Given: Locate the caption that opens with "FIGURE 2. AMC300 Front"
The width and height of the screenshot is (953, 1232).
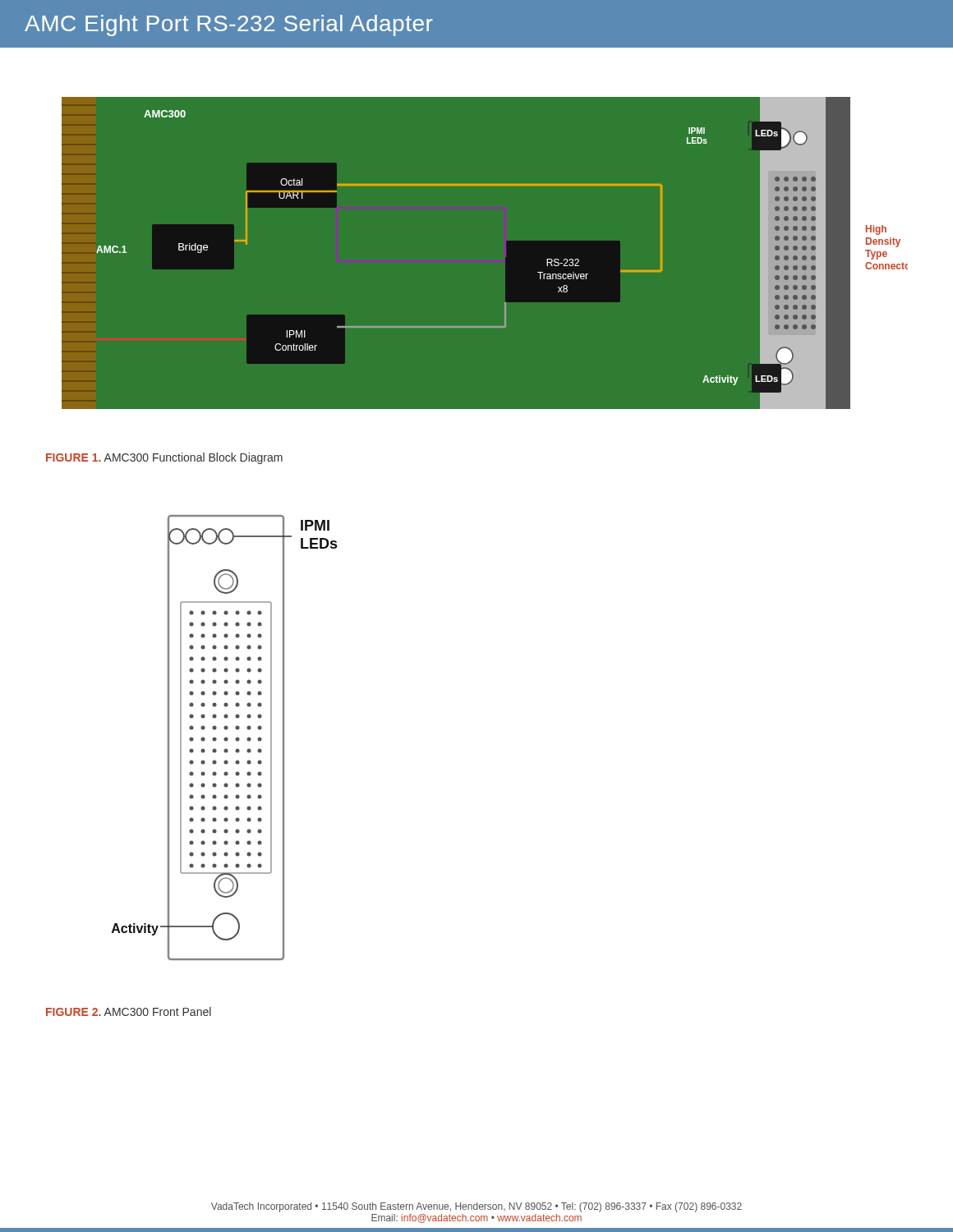Looking at the screenshot, I should (128, 1012).
